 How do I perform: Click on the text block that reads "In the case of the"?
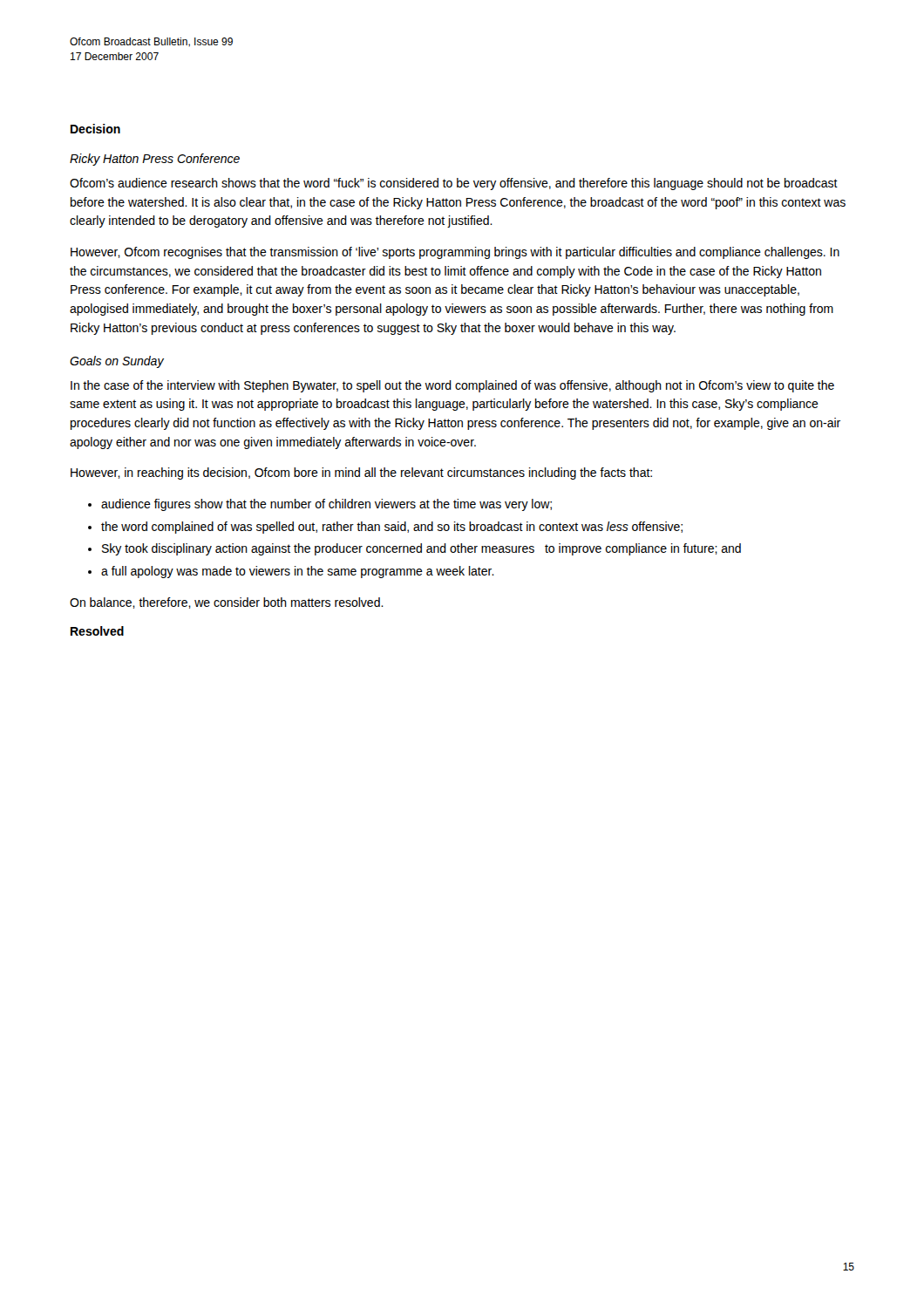coord(455,413)
